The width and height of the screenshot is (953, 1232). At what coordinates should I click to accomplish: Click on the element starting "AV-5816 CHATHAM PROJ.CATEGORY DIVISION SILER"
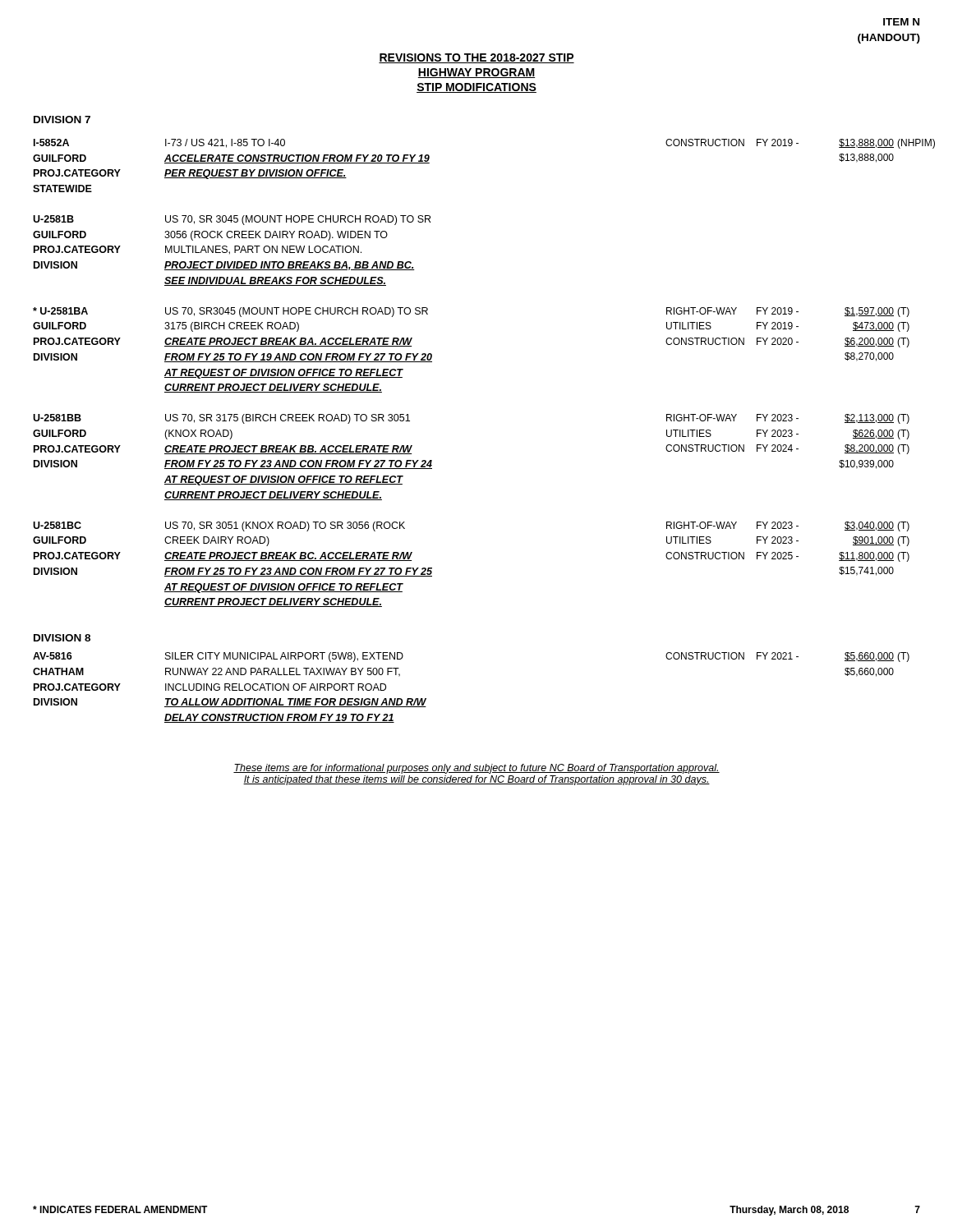53,657
